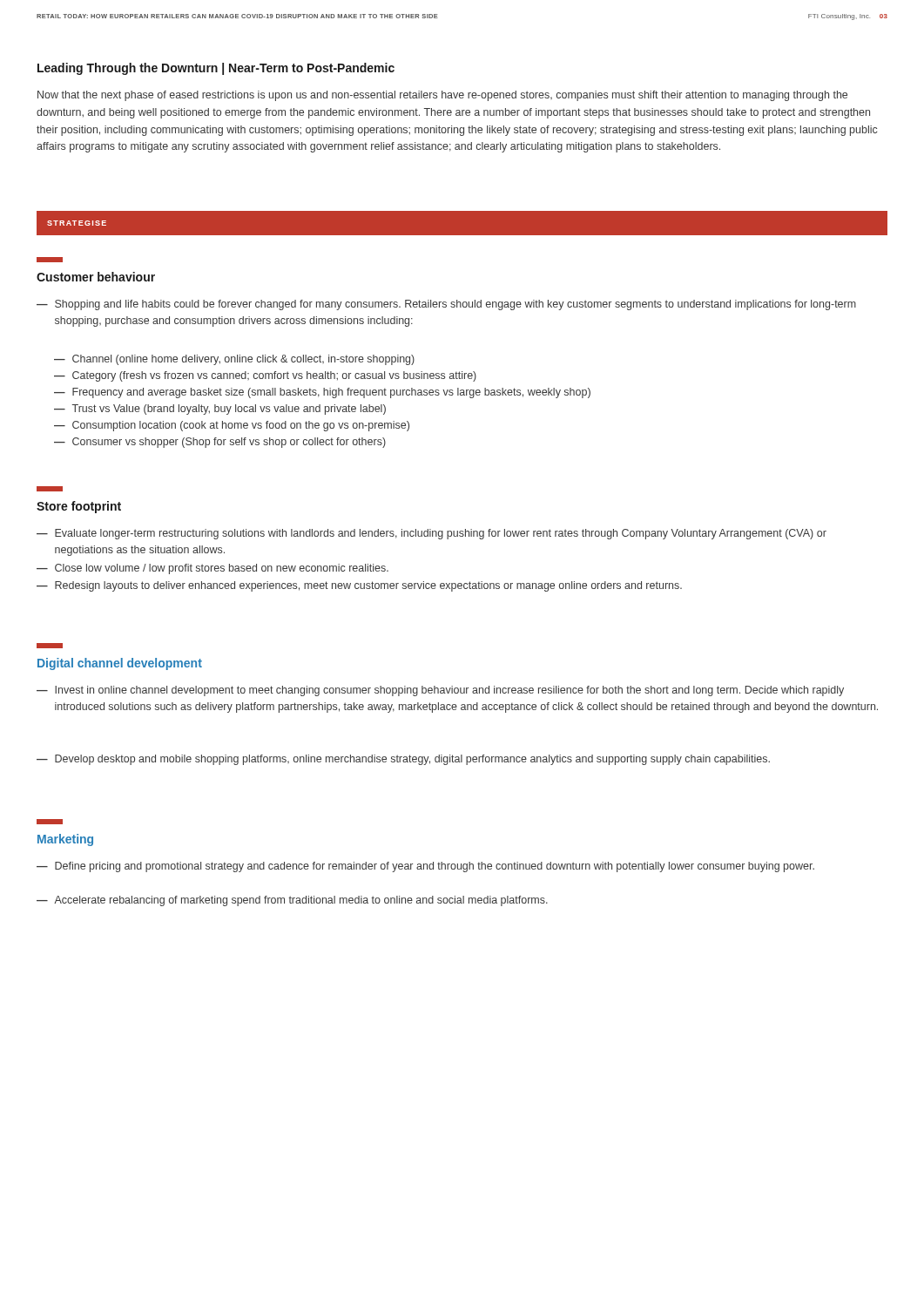Find the block starting "— Evaluate longer-term restructuring"
The width and height of the screenshot is (924, 1307).
(x=462, y=542)
